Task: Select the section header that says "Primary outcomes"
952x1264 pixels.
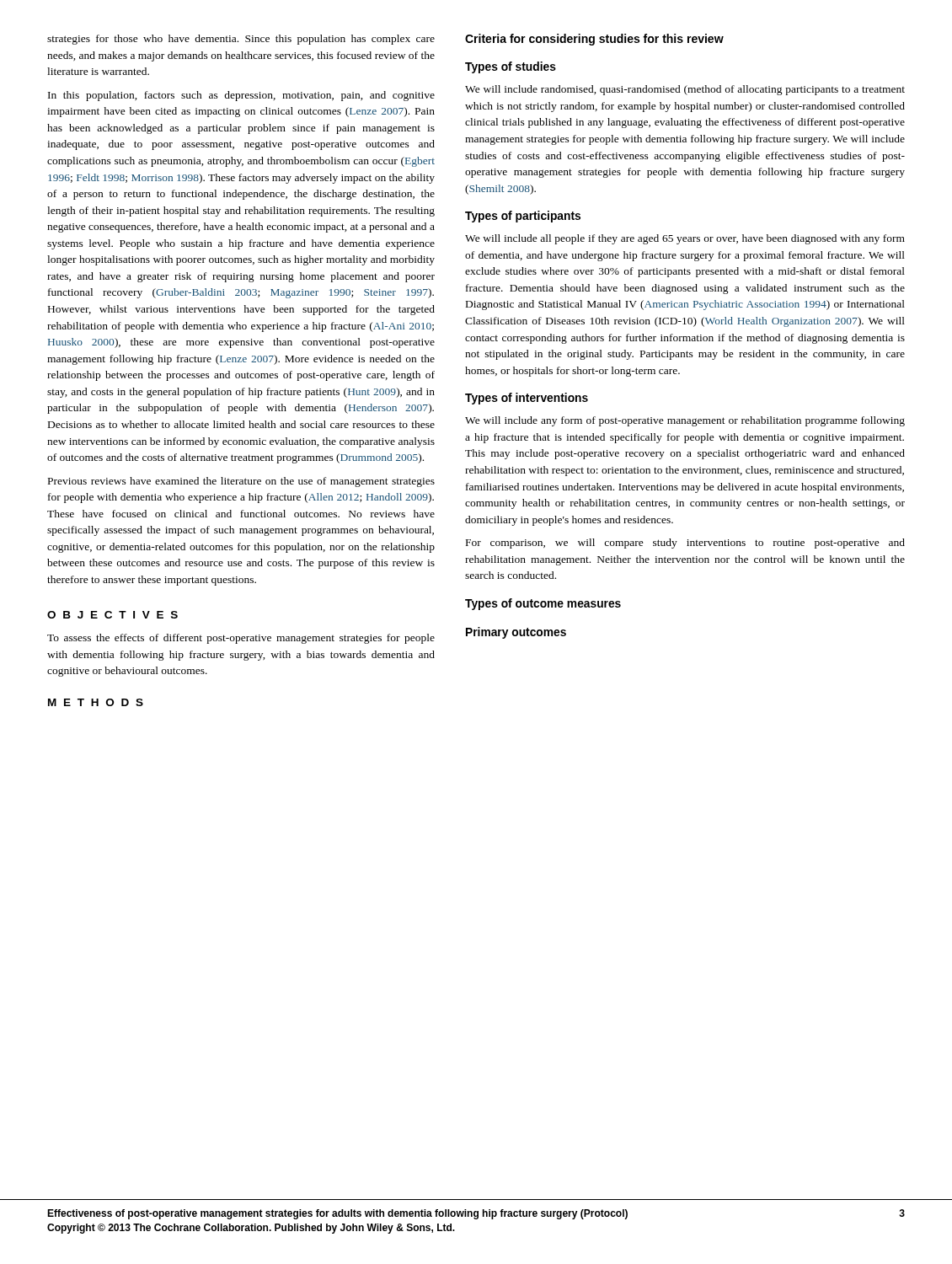Action: tap(516, 633)
